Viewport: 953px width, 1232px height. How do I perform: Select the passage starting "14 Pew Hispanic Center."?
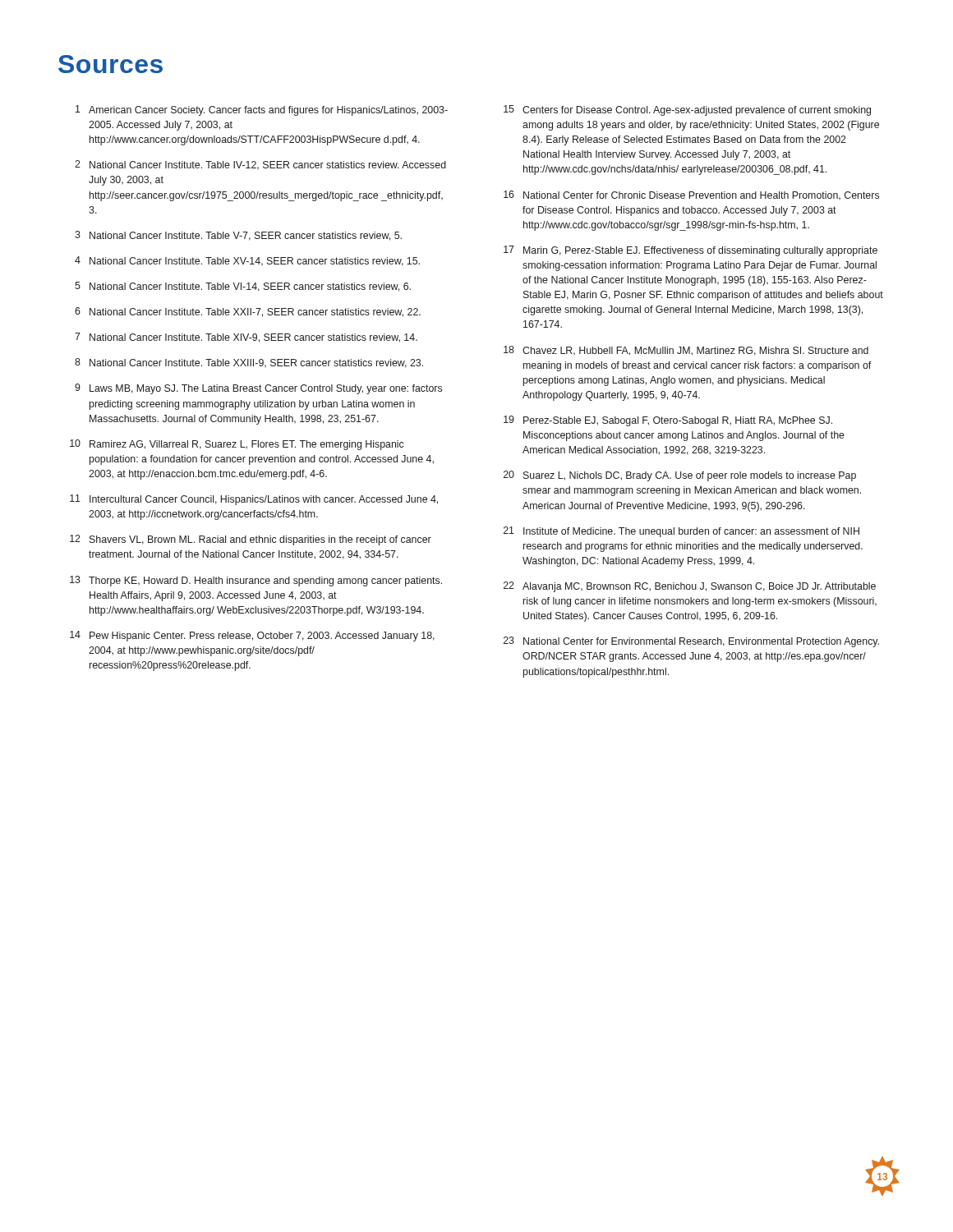tap(255, 650)
